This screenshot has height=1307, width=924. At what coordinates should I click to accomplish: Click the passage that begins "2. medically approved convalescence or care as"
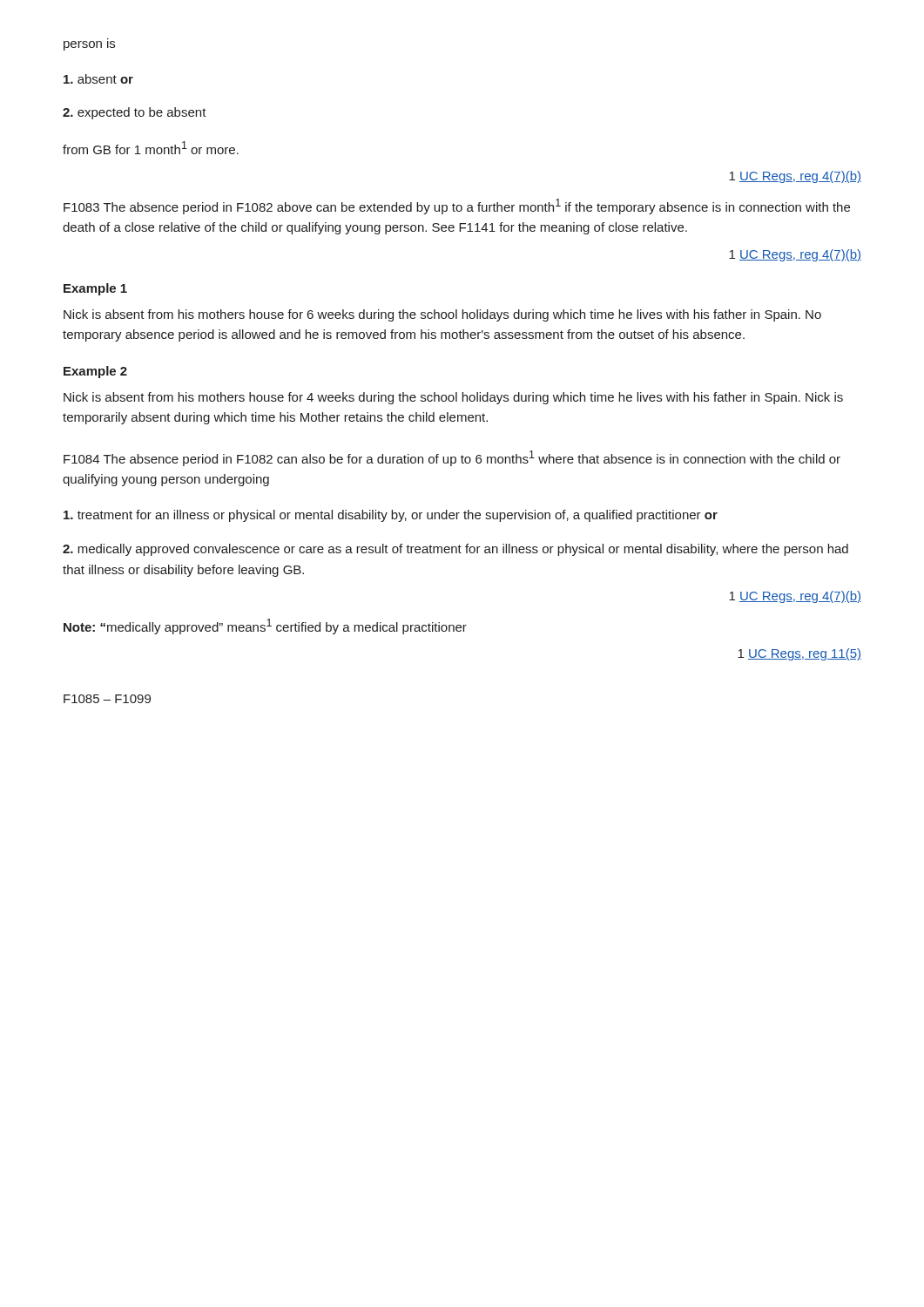462,559
